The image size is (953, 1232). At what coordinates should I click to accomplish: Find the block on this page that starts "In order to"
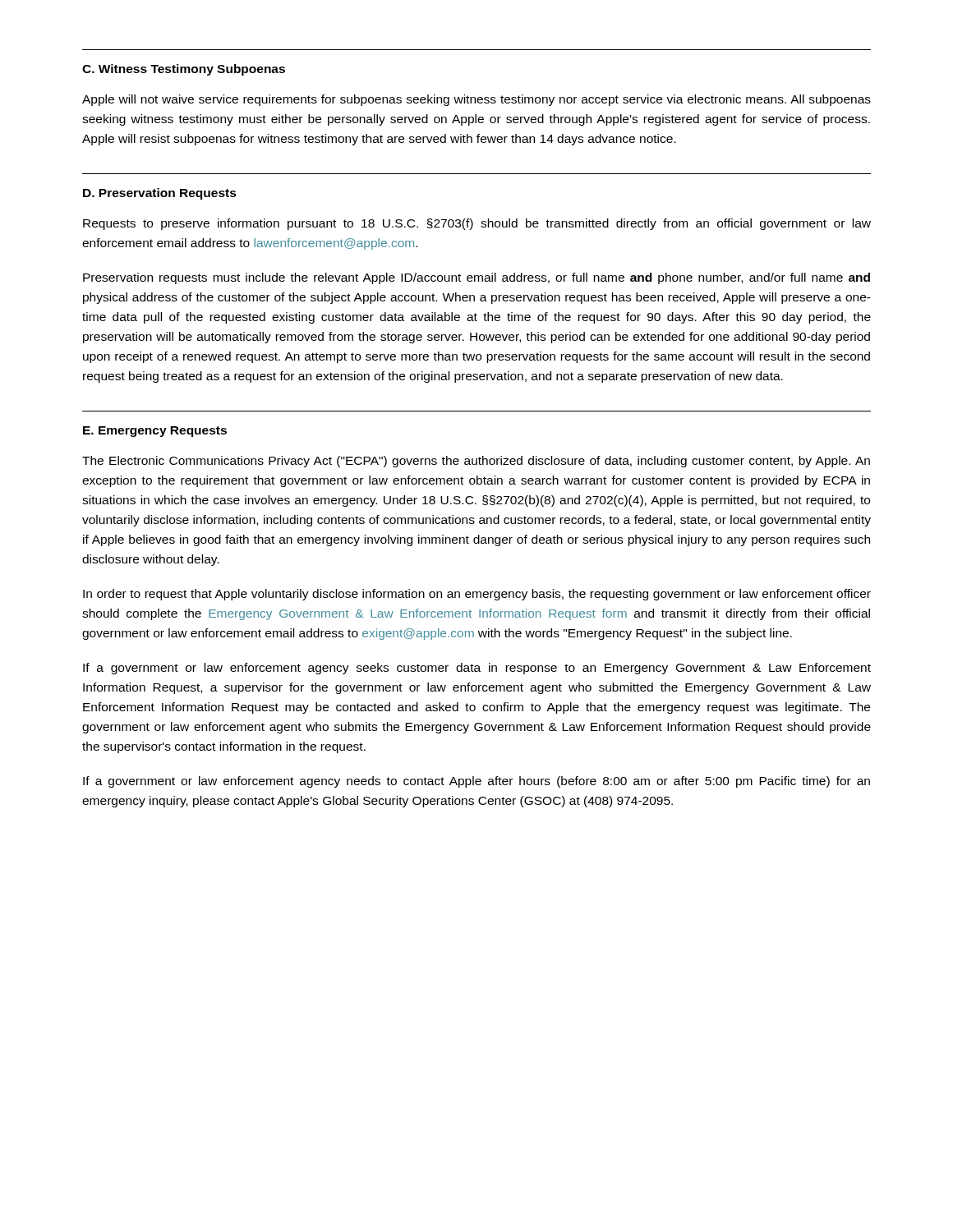coord(476,613)
